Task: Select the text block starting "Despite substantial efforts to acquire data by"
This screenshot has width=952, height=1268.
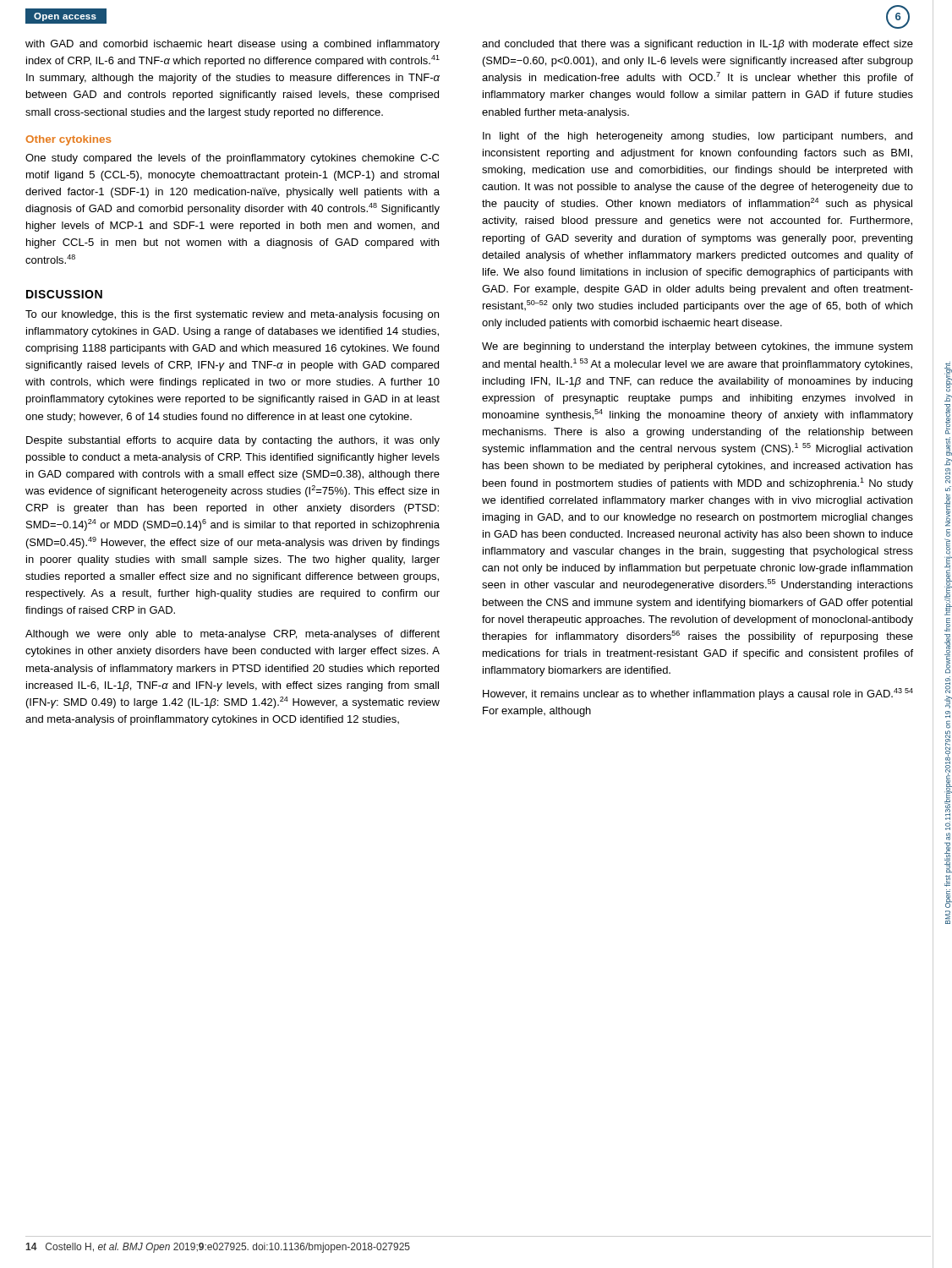Action: point(232,525)
